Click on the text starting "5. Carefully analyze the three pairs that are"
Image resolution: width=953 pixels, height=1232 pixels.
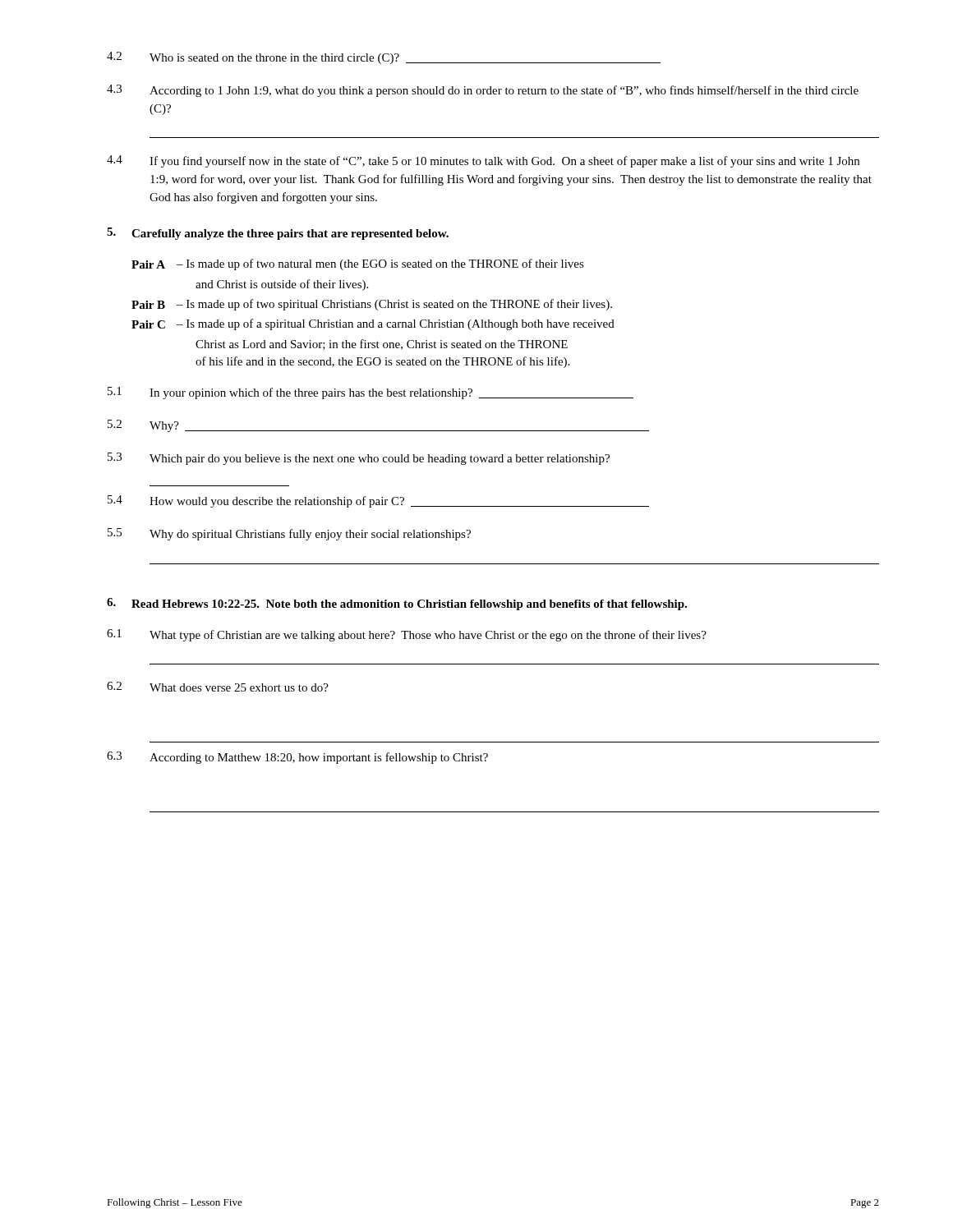coord(278,234)
